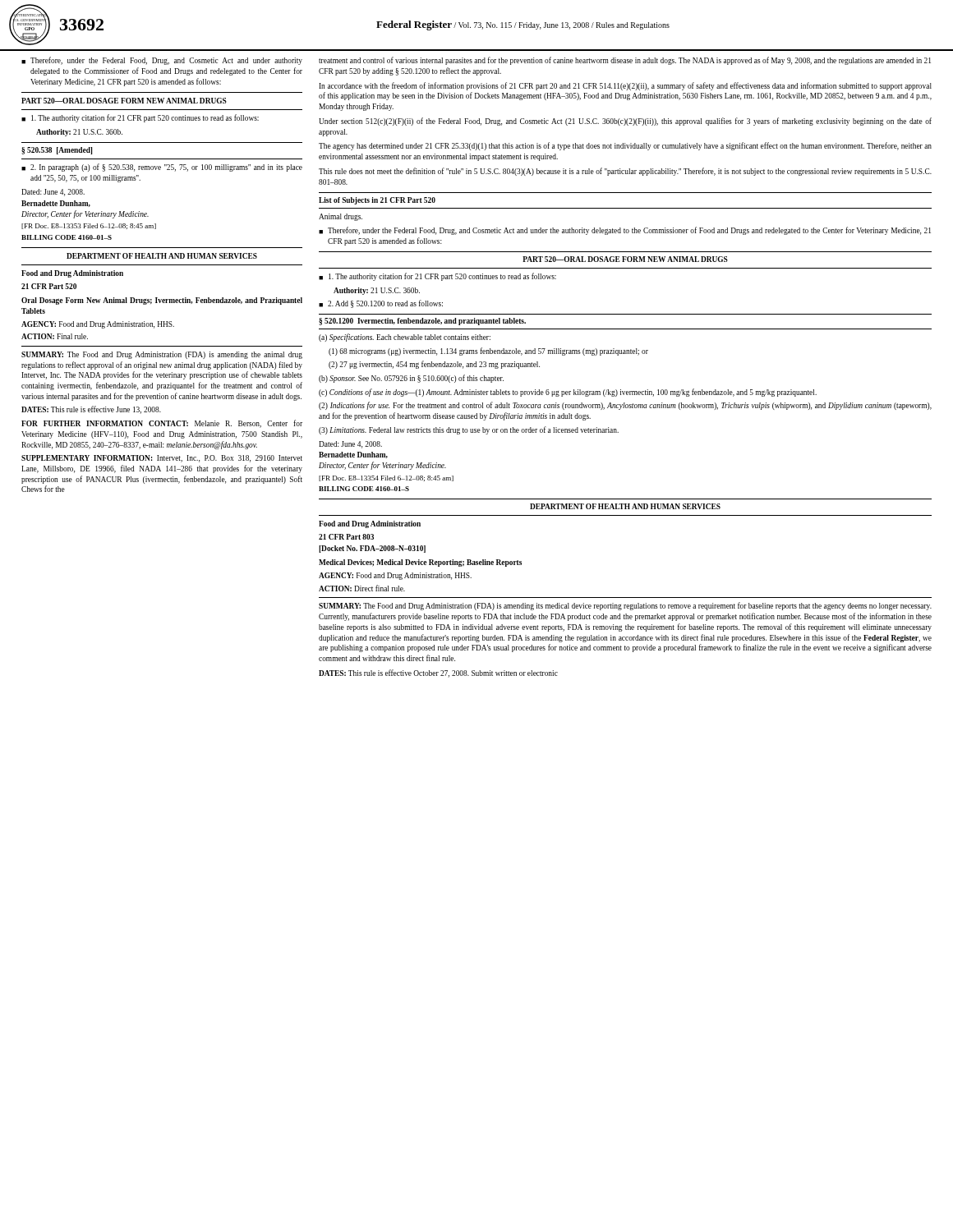Image resolution: width=953 pixels, height=1232 pixels.
Task: Click on the text block with the text "(c) Conditions of use in dogs—(1) Amount. Administer"
Action: (568, 392)
